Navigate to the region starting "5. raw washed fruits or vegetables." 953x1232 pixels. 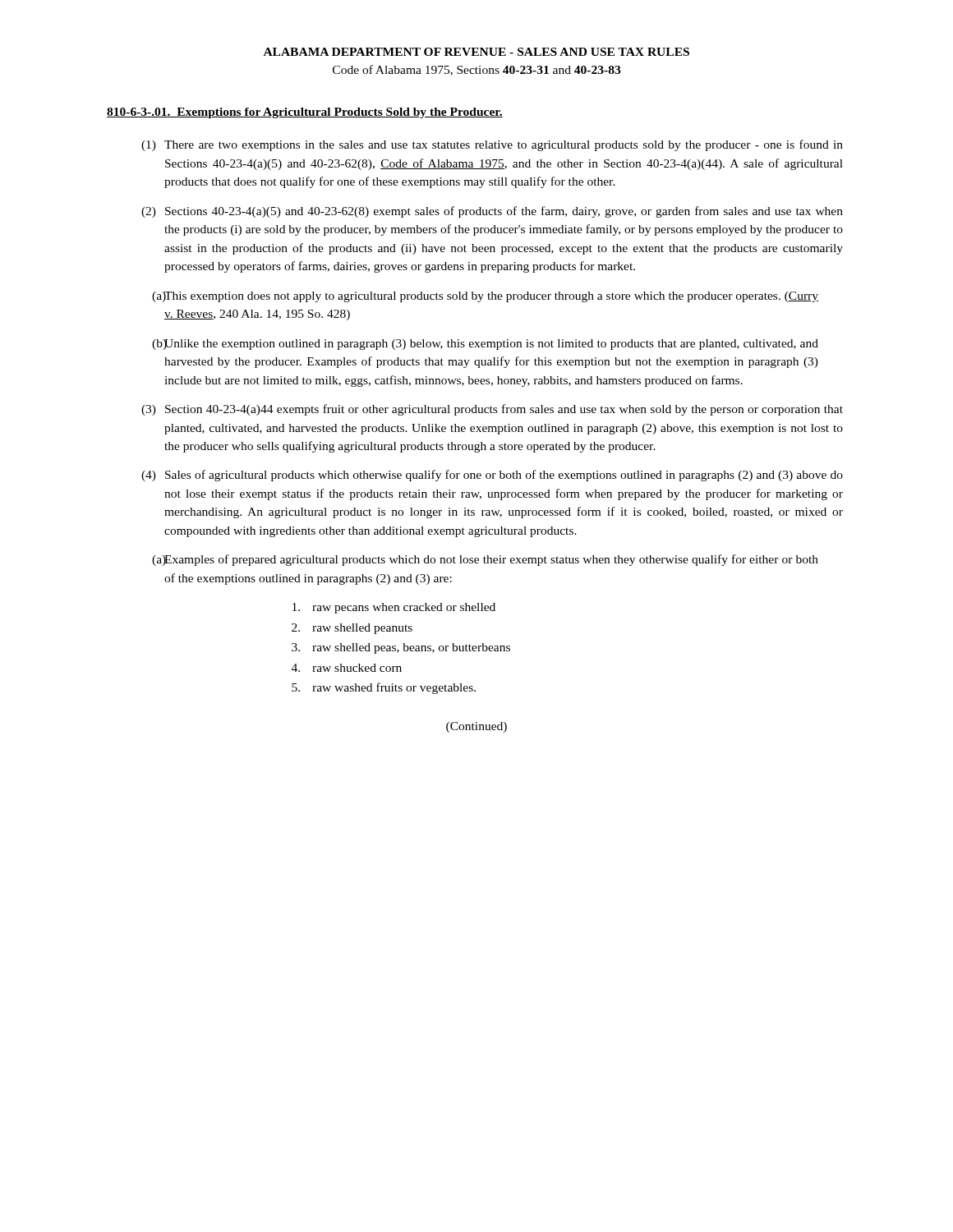384,688
